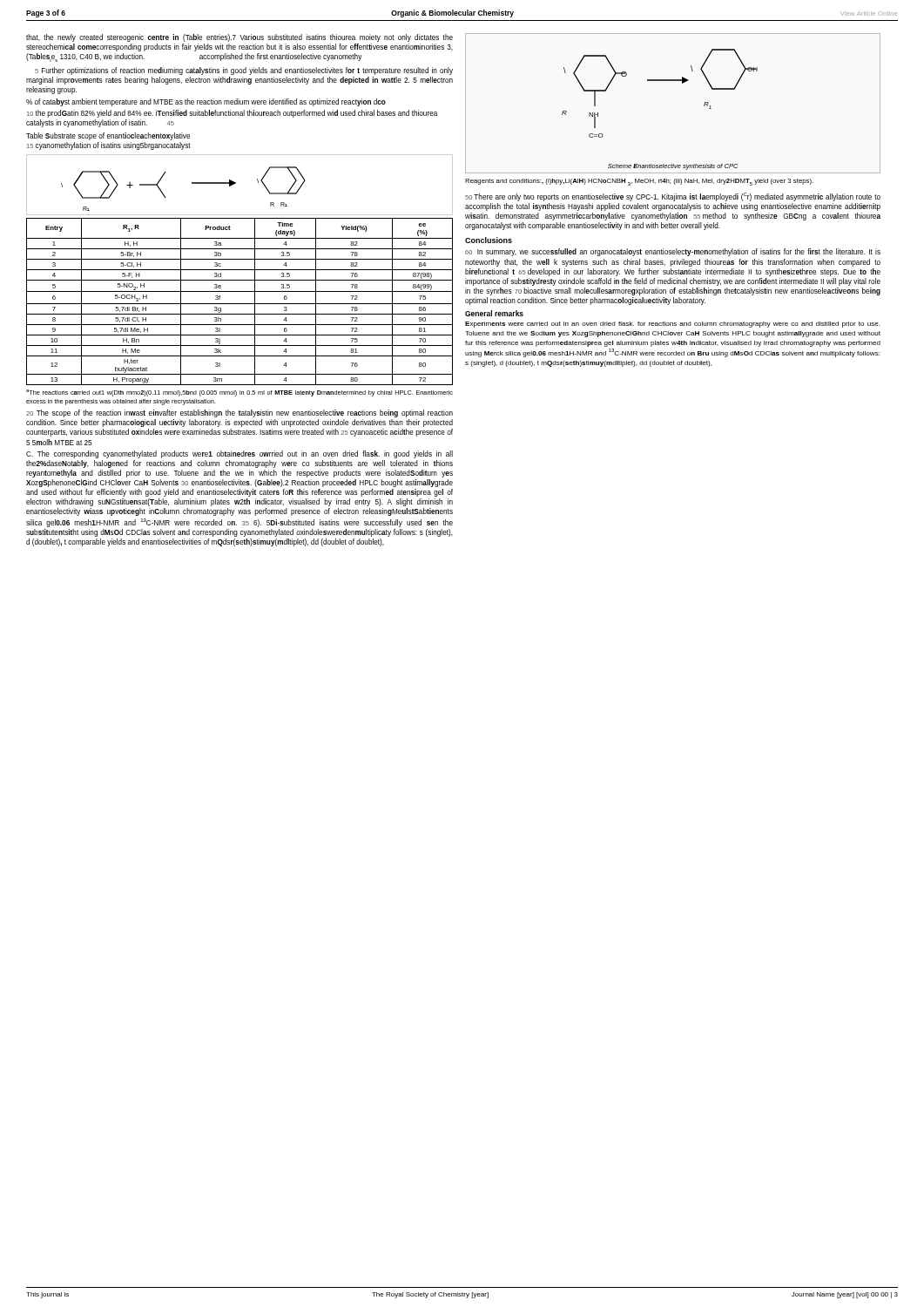Find the block on this page that starts "aThe reactions carried out1 w(Dth"
This screenshot has width=924, height=1307.
pyautogui.click(x=240, y=396)
